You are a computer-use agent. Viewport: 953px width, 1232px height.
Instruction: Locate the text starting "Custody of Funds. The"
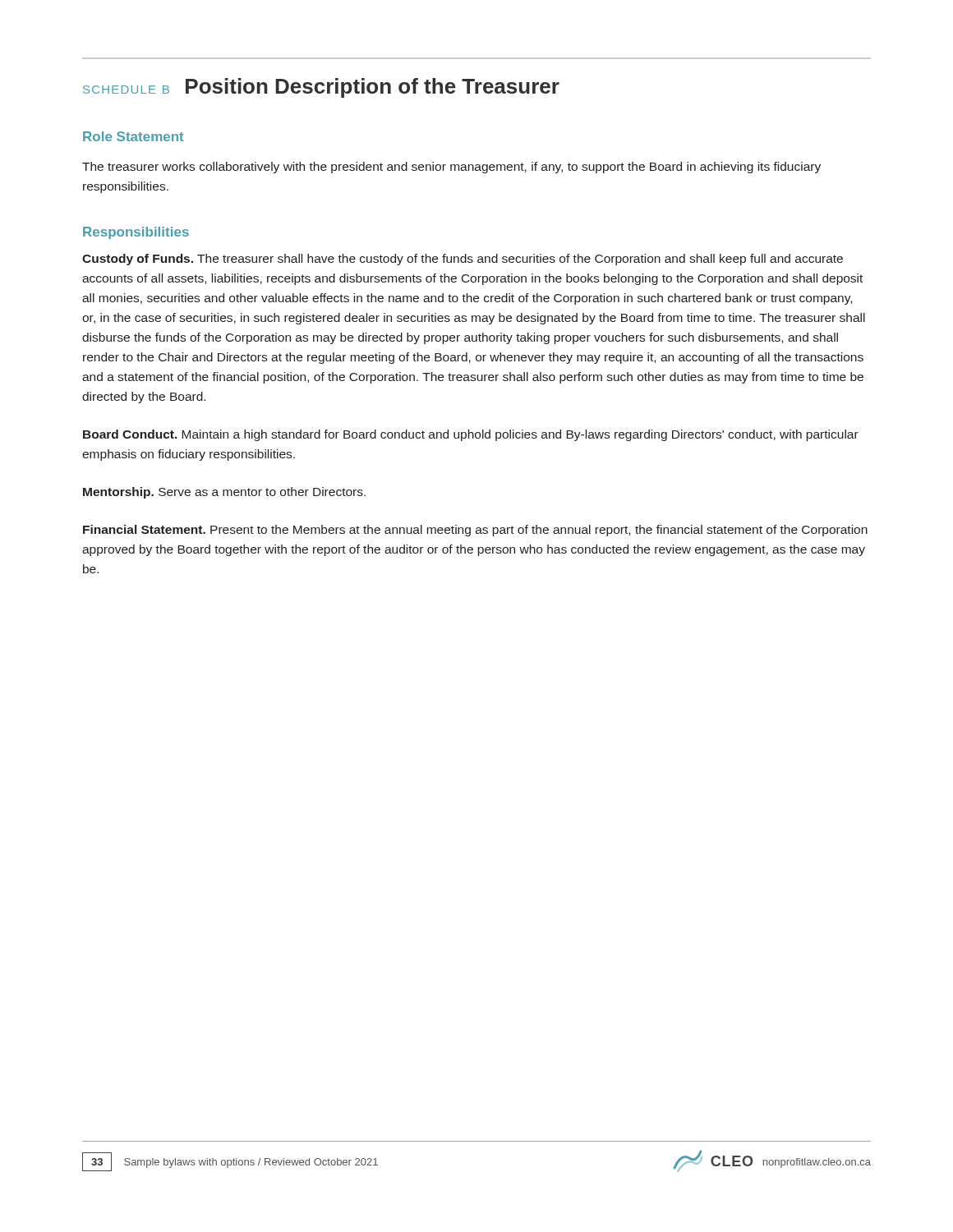click(474, 327)
